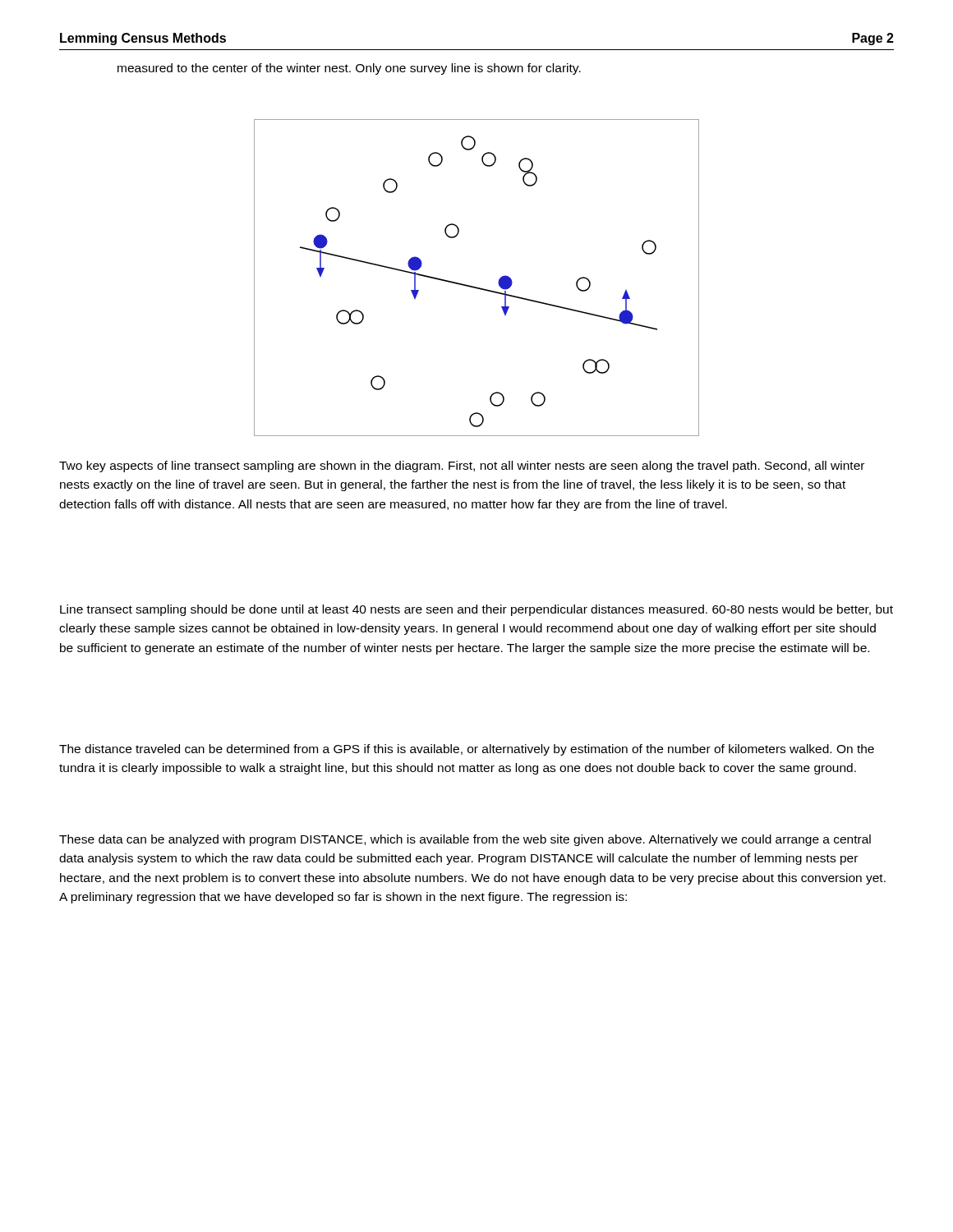Click the passage that begins "The distance traveled can"
This screenshot has width=953, height=1232.
pyautogui.click(x=467, y=758)
